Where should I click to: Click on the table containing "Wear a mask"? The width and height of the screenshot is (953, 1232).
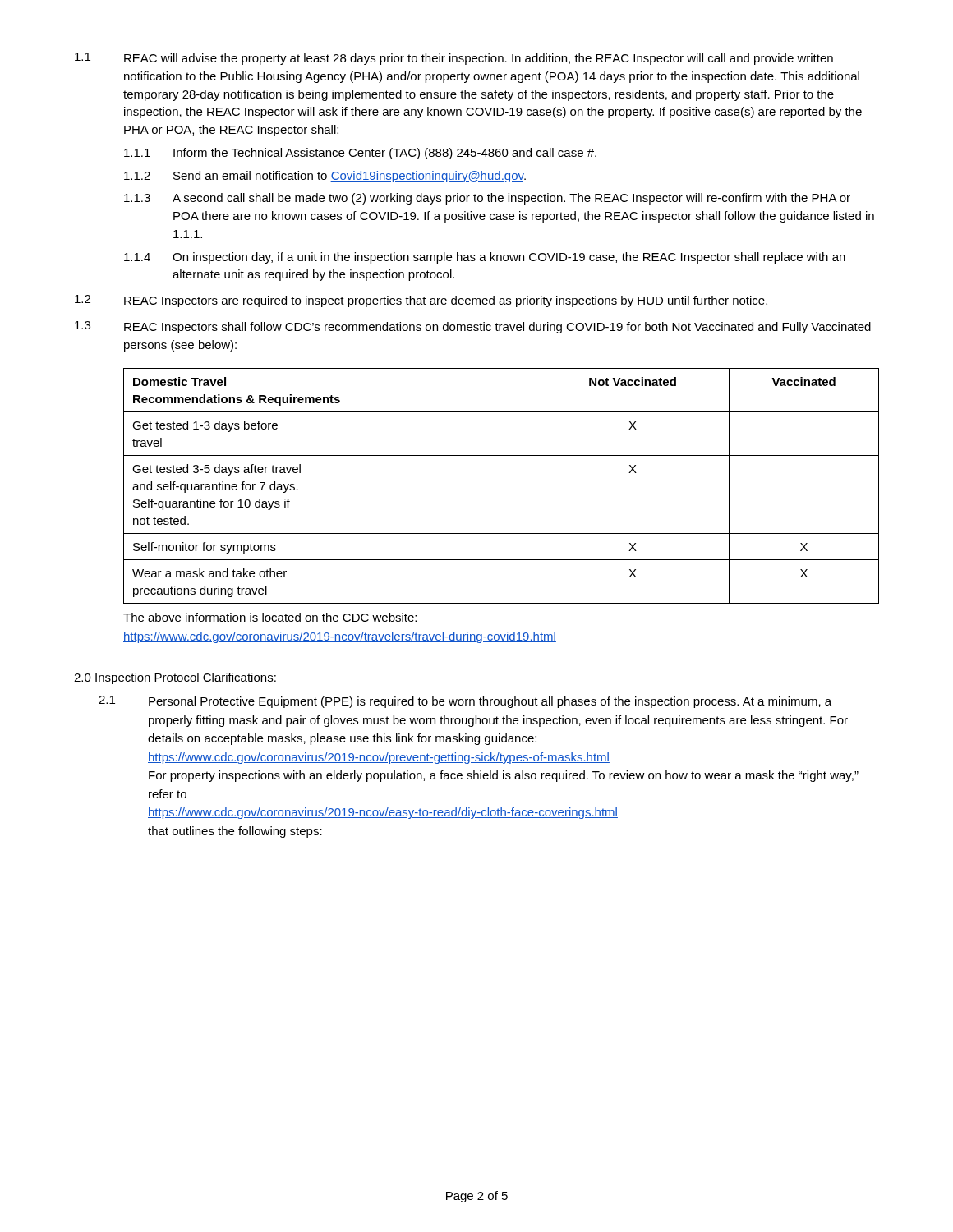pos(501,486)
